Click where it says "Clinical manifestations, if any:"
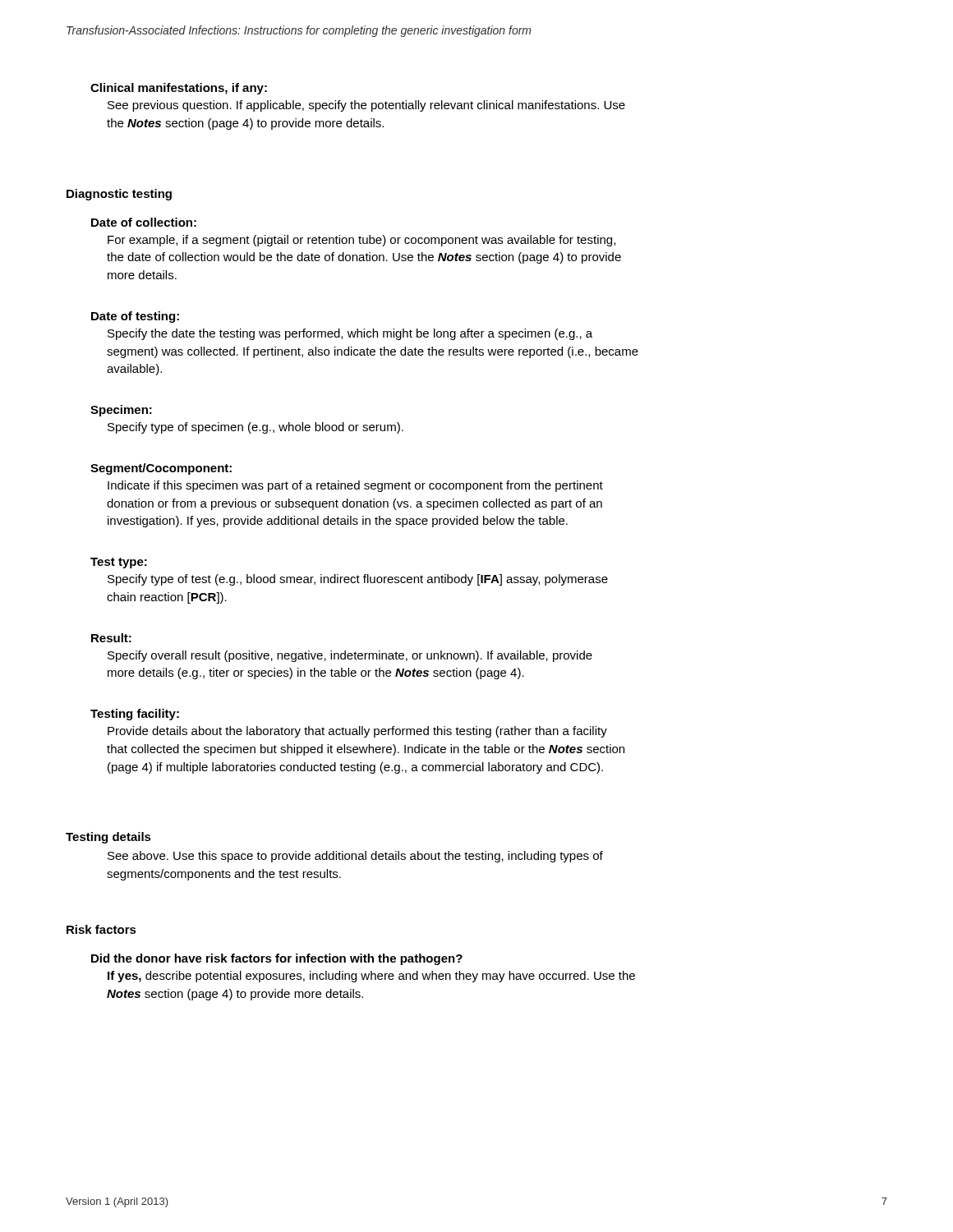 click(179, 87)
